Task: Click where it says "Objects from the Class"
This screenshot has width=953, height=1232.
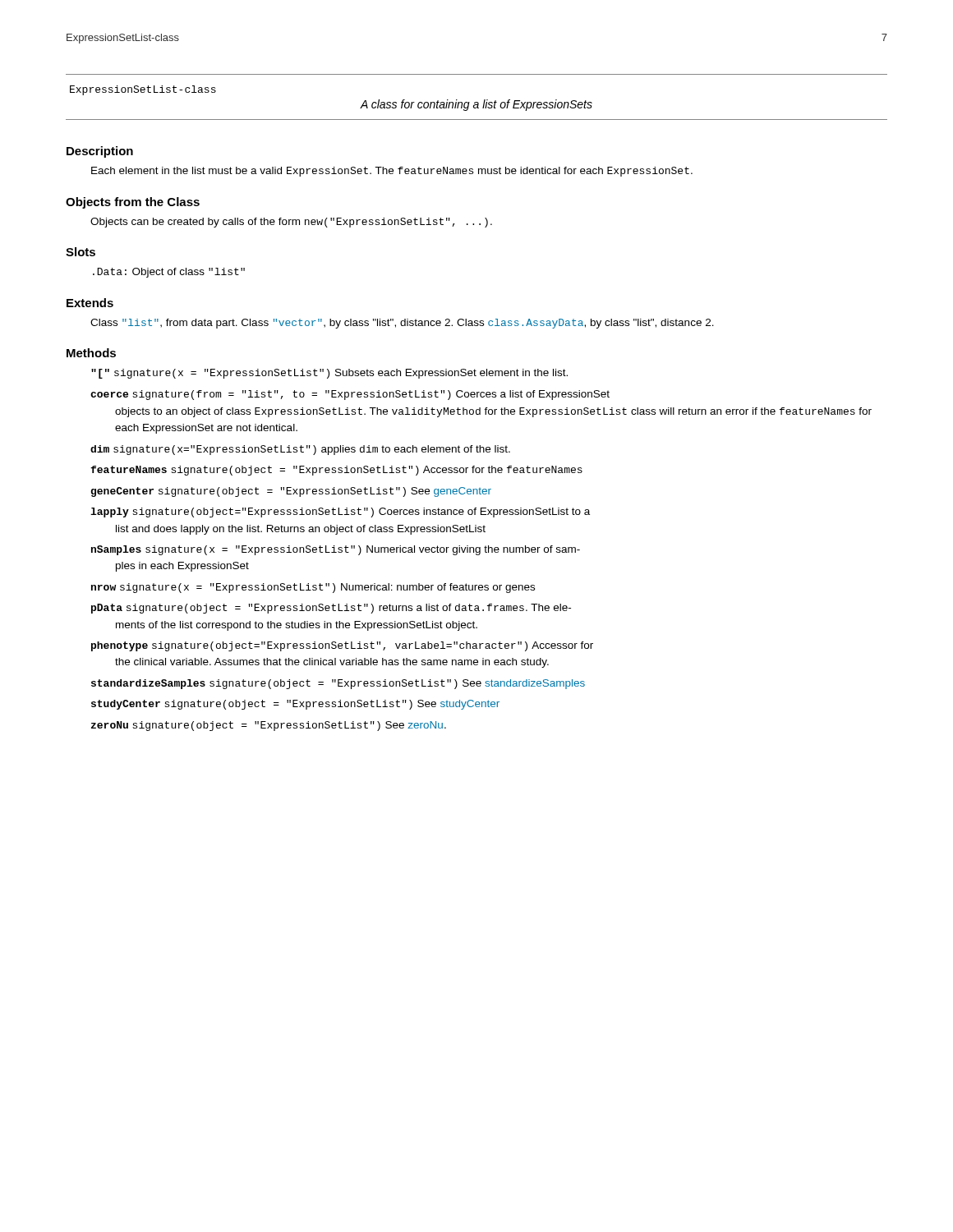Action: pos(133,201)
